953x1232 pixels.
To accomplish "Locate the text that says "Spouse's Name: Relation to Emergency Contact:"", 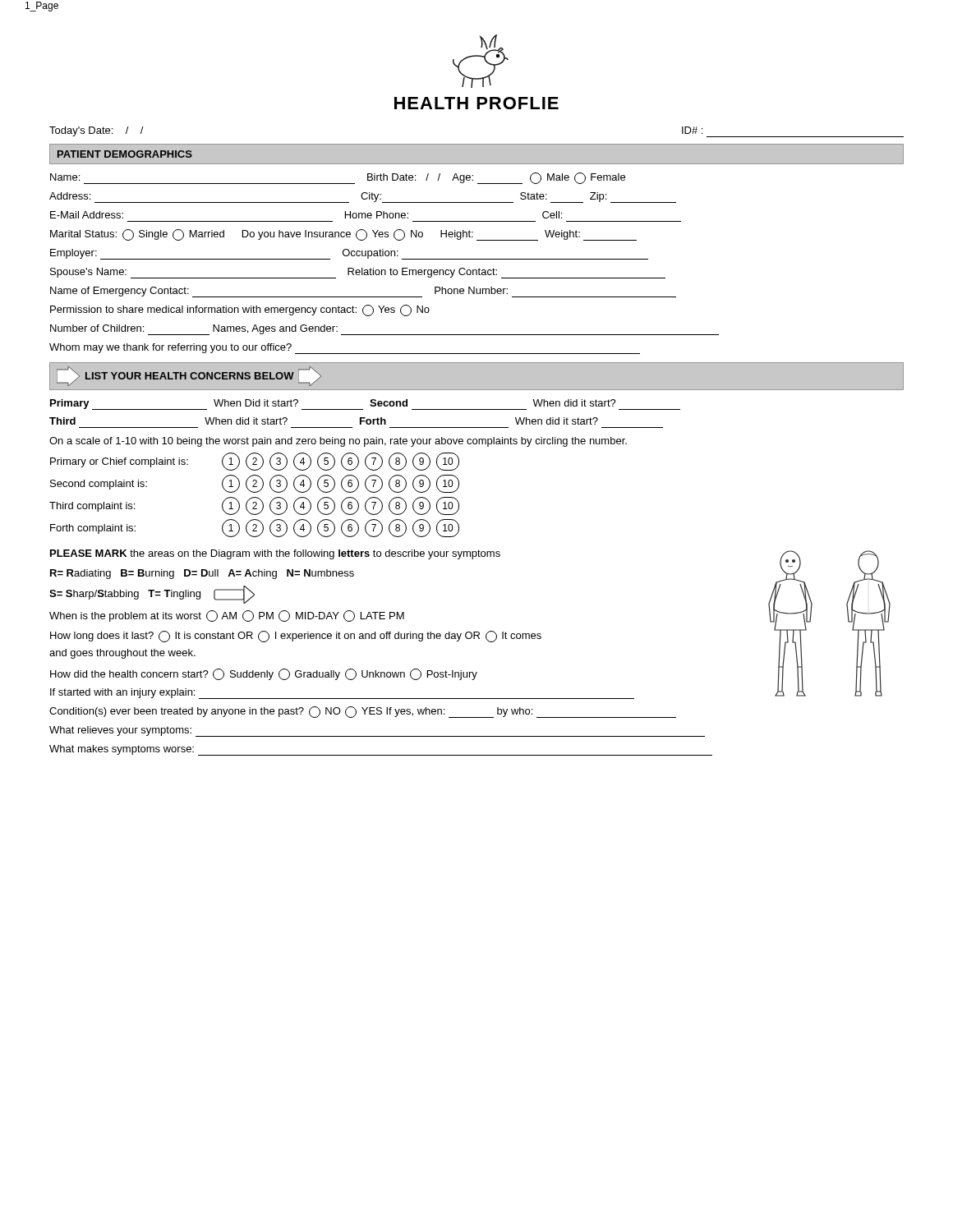I will 357,272.
